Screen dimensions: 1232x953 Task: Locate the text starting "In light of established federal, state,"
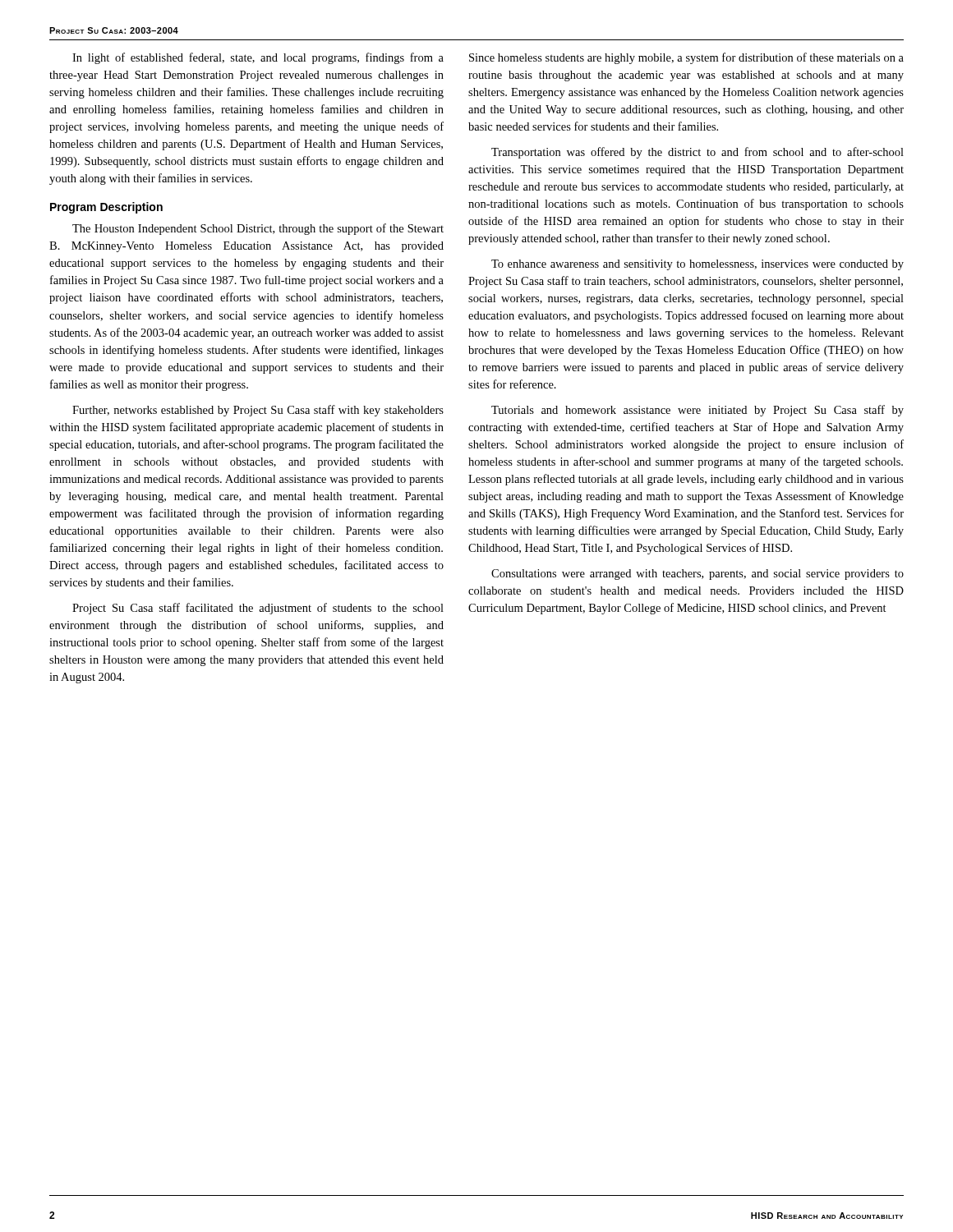(246, 118)
